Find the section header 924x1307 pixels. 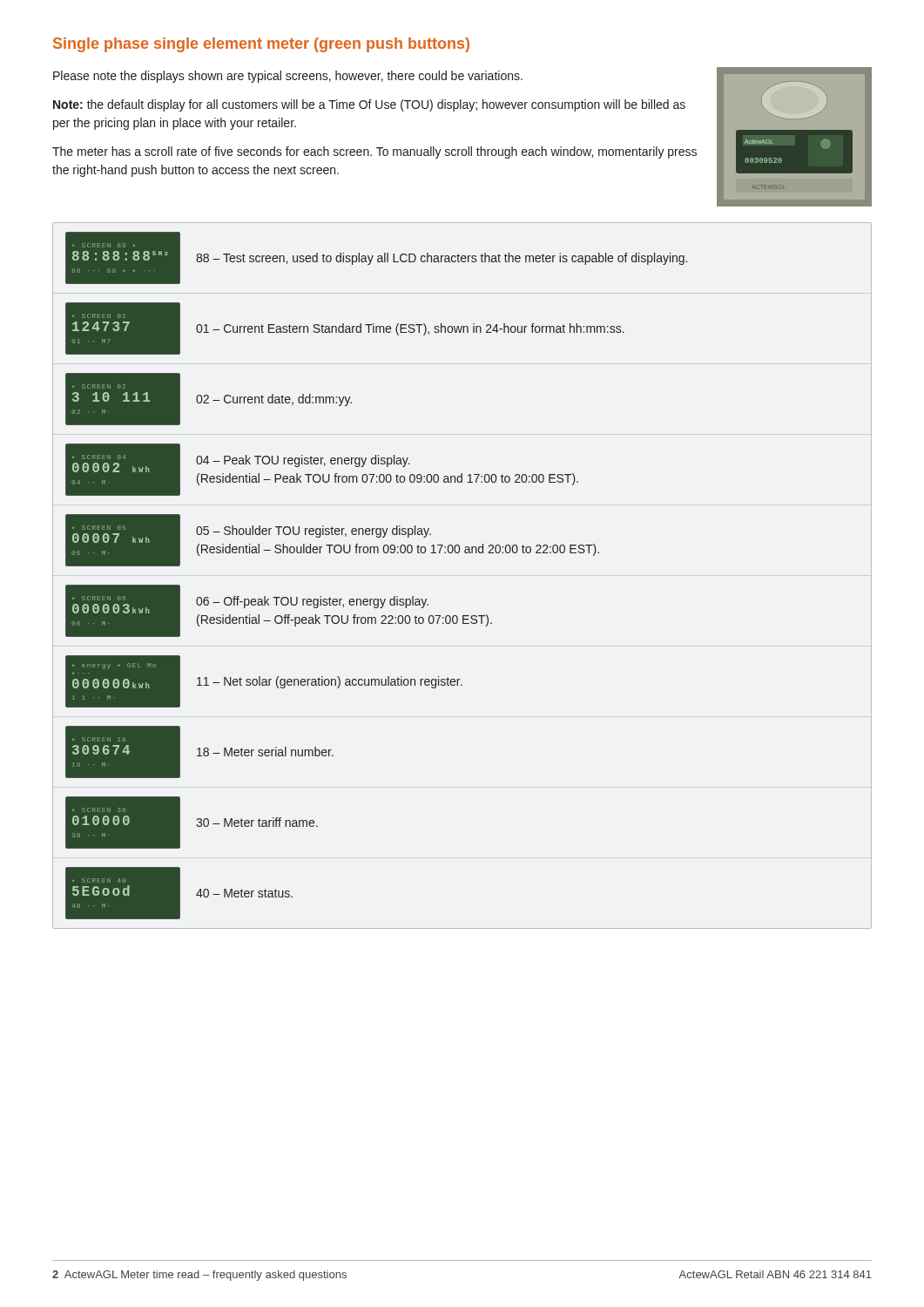pyautogui.click(x=261, y=44)
